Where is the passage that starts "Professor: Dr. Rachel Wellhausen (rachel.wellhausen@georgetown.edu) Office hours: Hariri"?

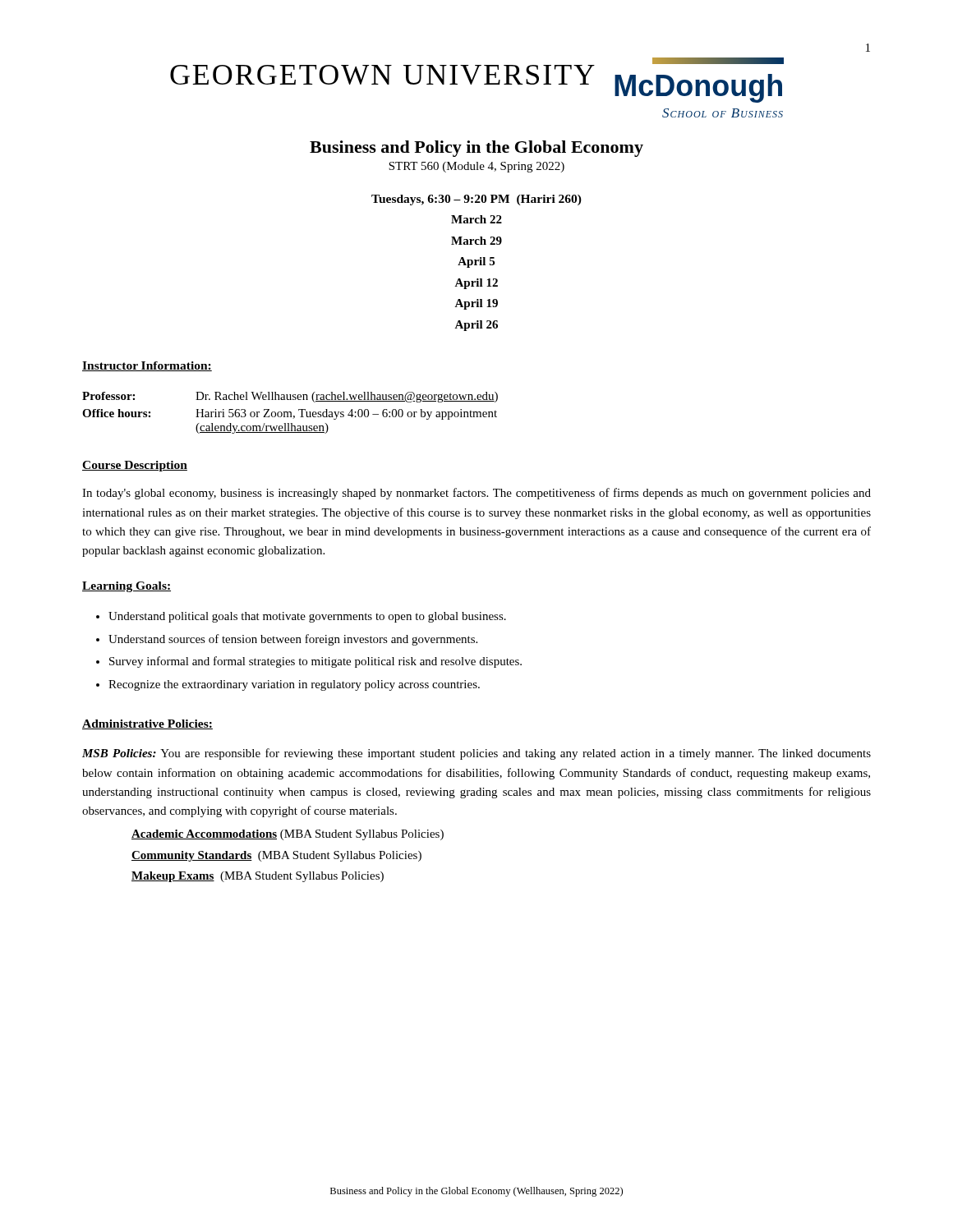point(476,412)
